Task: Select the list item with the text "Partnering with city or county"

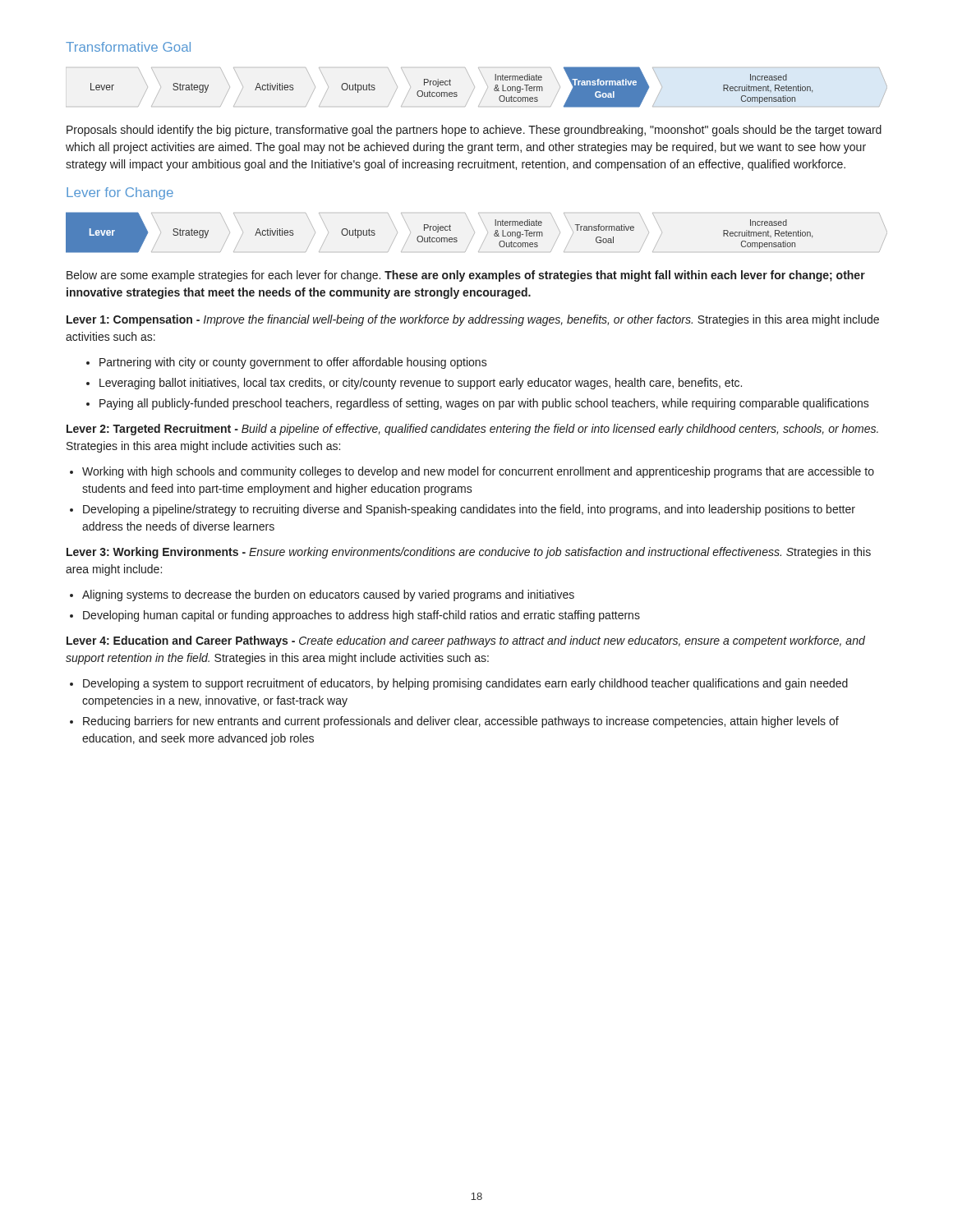Action: 293,362
